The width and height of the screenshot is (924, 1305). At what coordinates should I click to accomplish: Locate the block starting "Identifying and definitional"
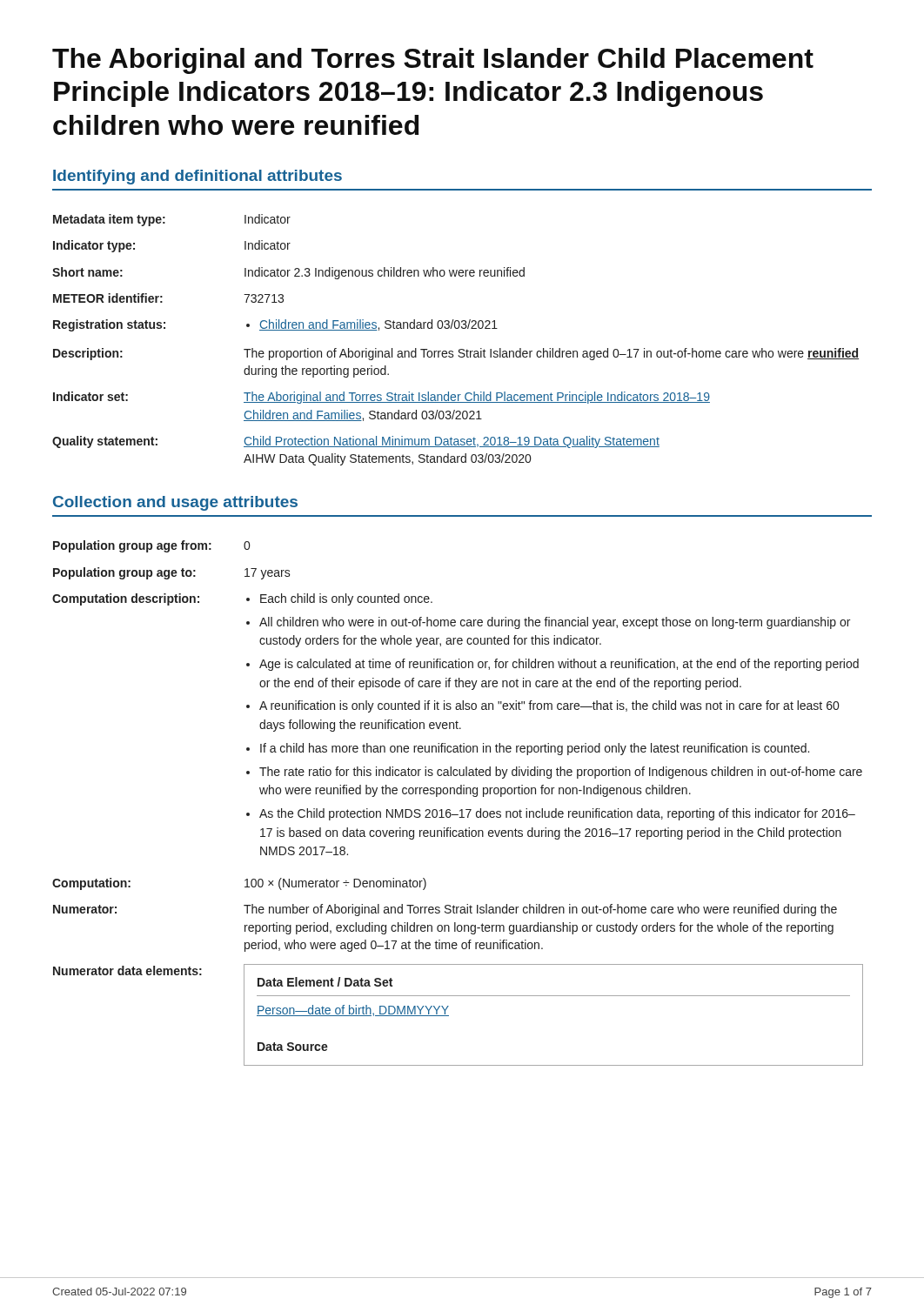[462, 178]
